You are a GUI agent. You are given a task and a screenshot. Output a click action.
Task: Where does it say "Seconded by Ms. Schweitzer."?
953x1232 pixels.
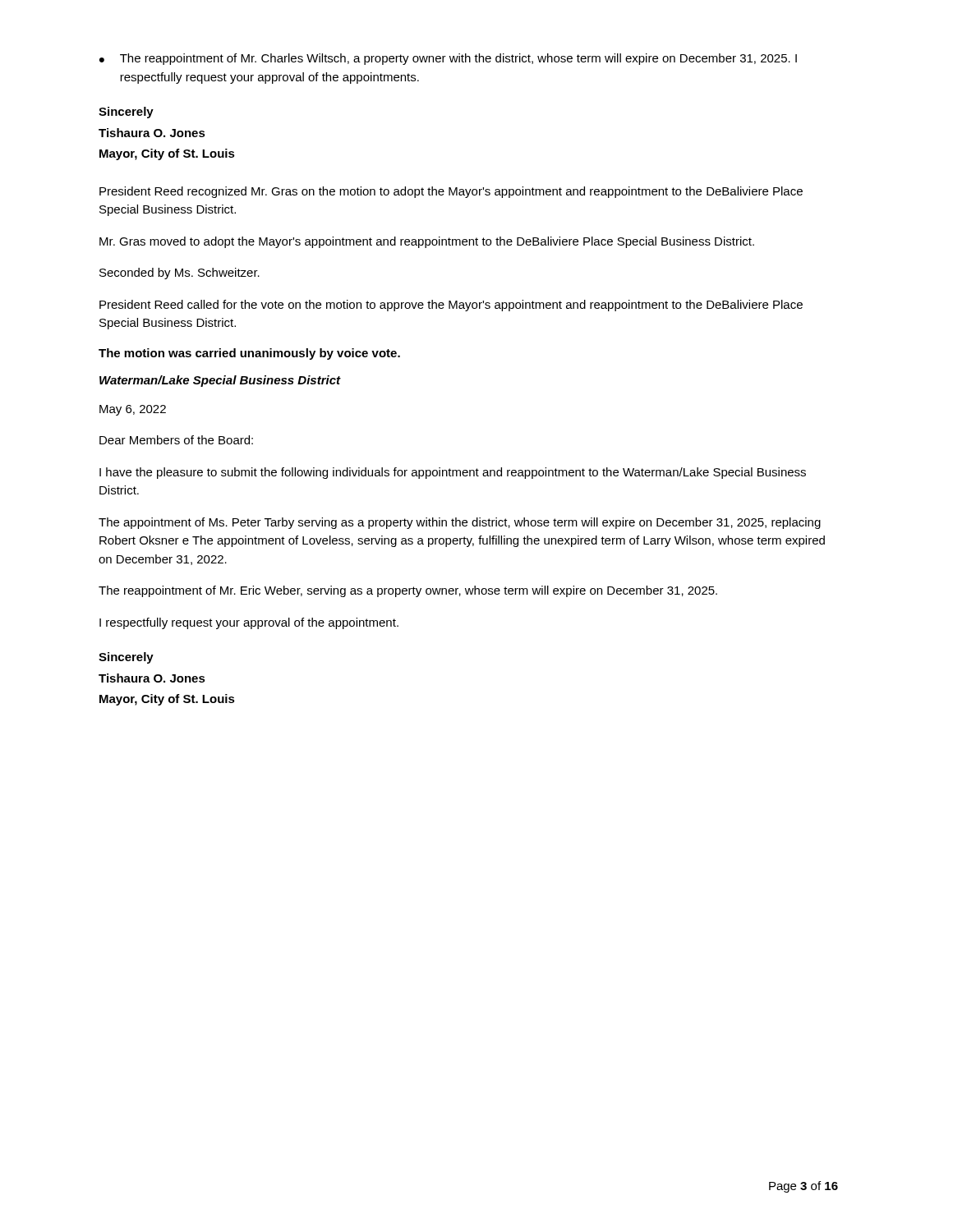179,272
